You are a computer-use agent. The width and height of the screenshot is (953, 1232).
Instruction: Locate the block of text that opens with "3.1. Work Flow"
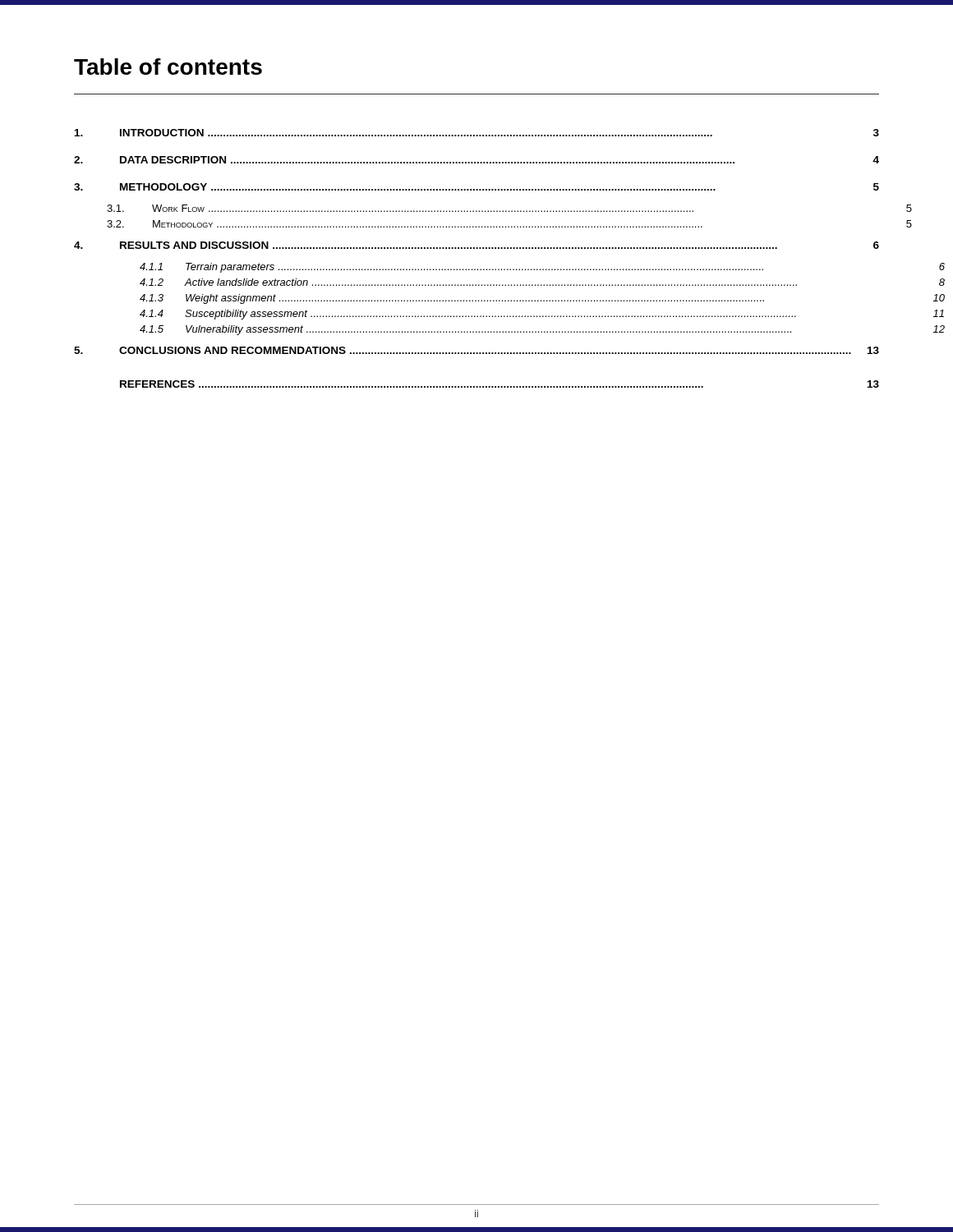tap(509, 208)
